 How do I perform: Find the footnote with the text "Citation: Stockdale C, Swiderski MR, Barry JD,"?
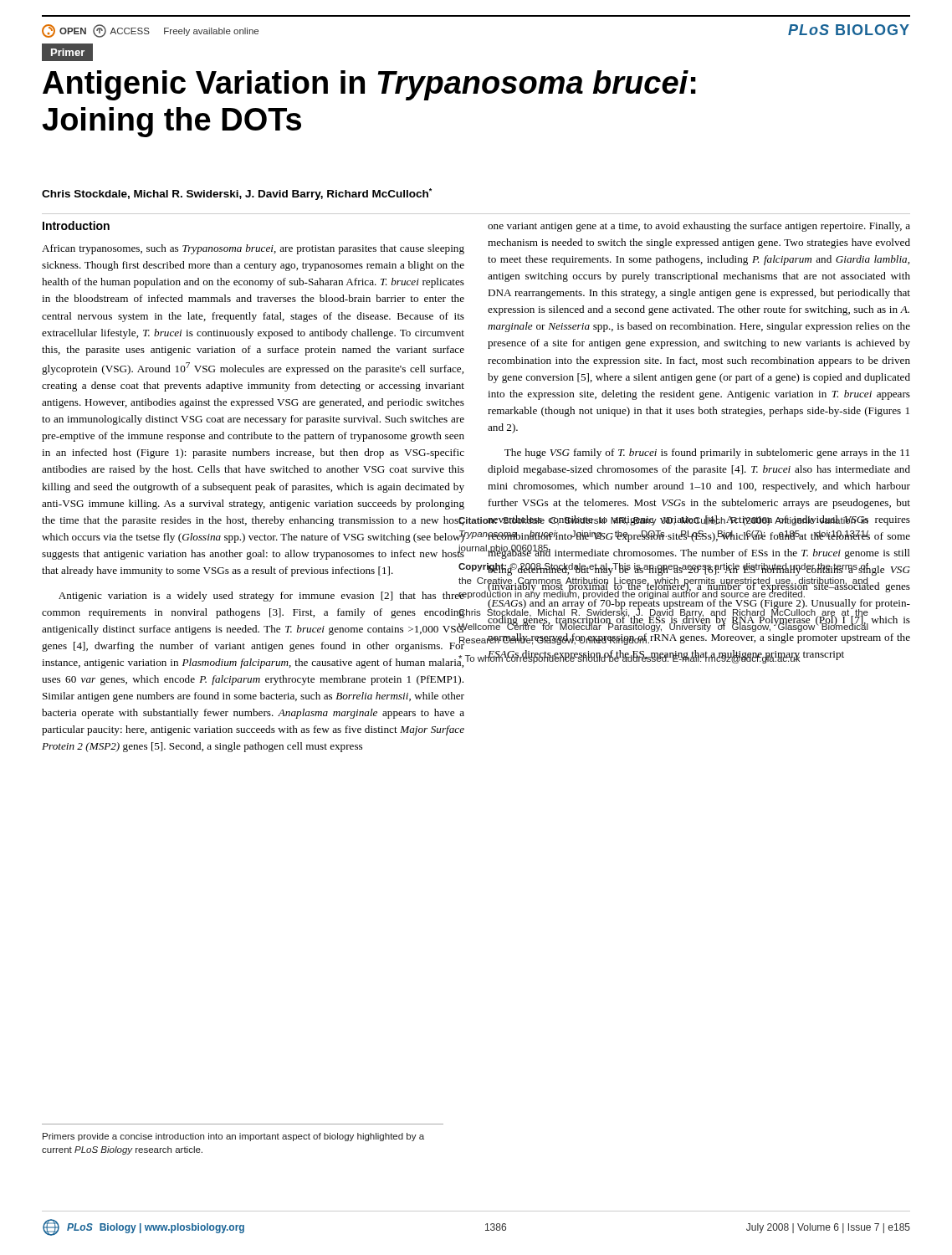tap(663, 590)
